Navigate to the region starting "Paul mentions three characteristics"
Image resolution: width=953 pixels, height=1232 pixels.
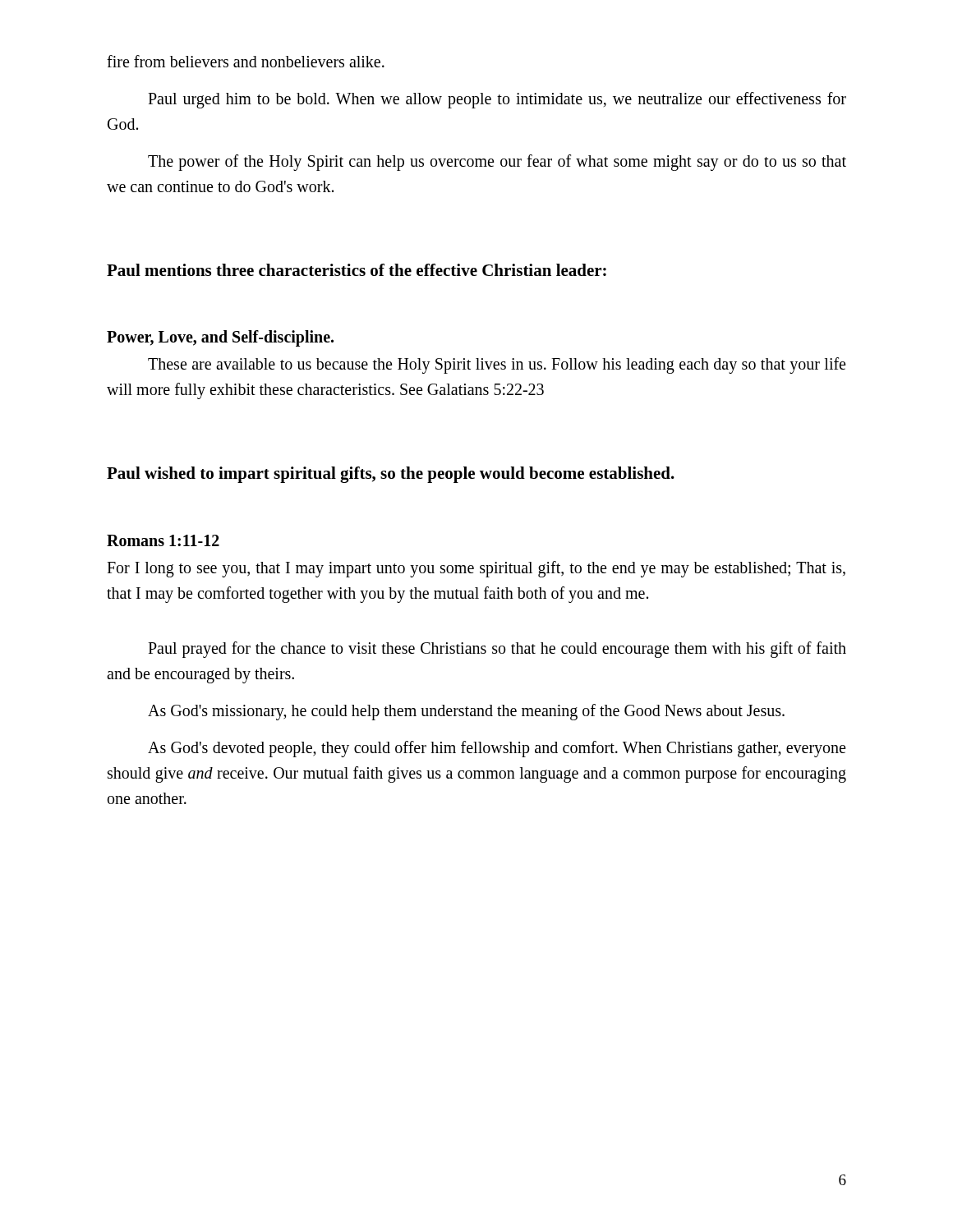pos(476,271)
